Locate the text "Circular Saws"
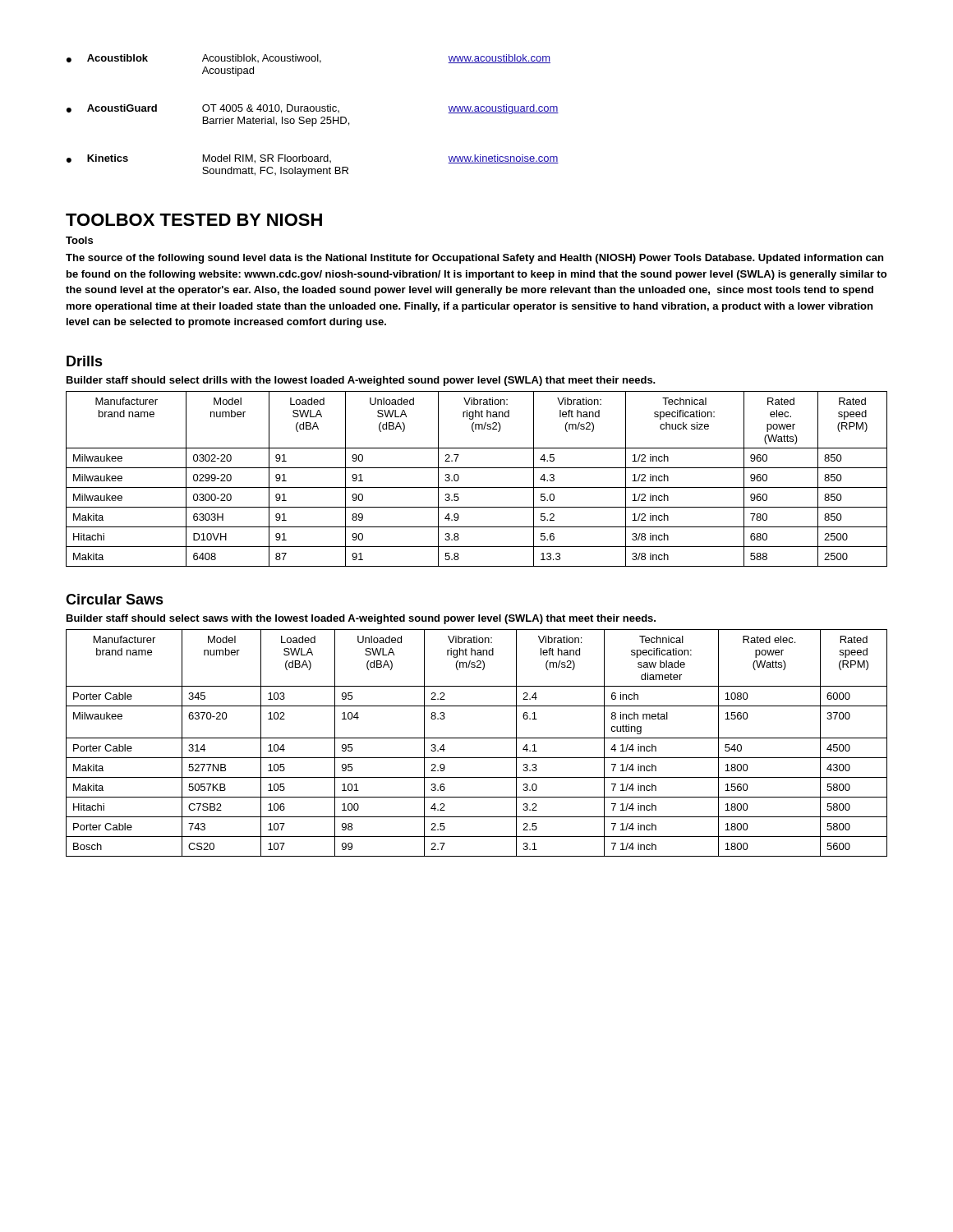Image resolution: width=953 pixels, height=1232 pixels. pos(115,599)
